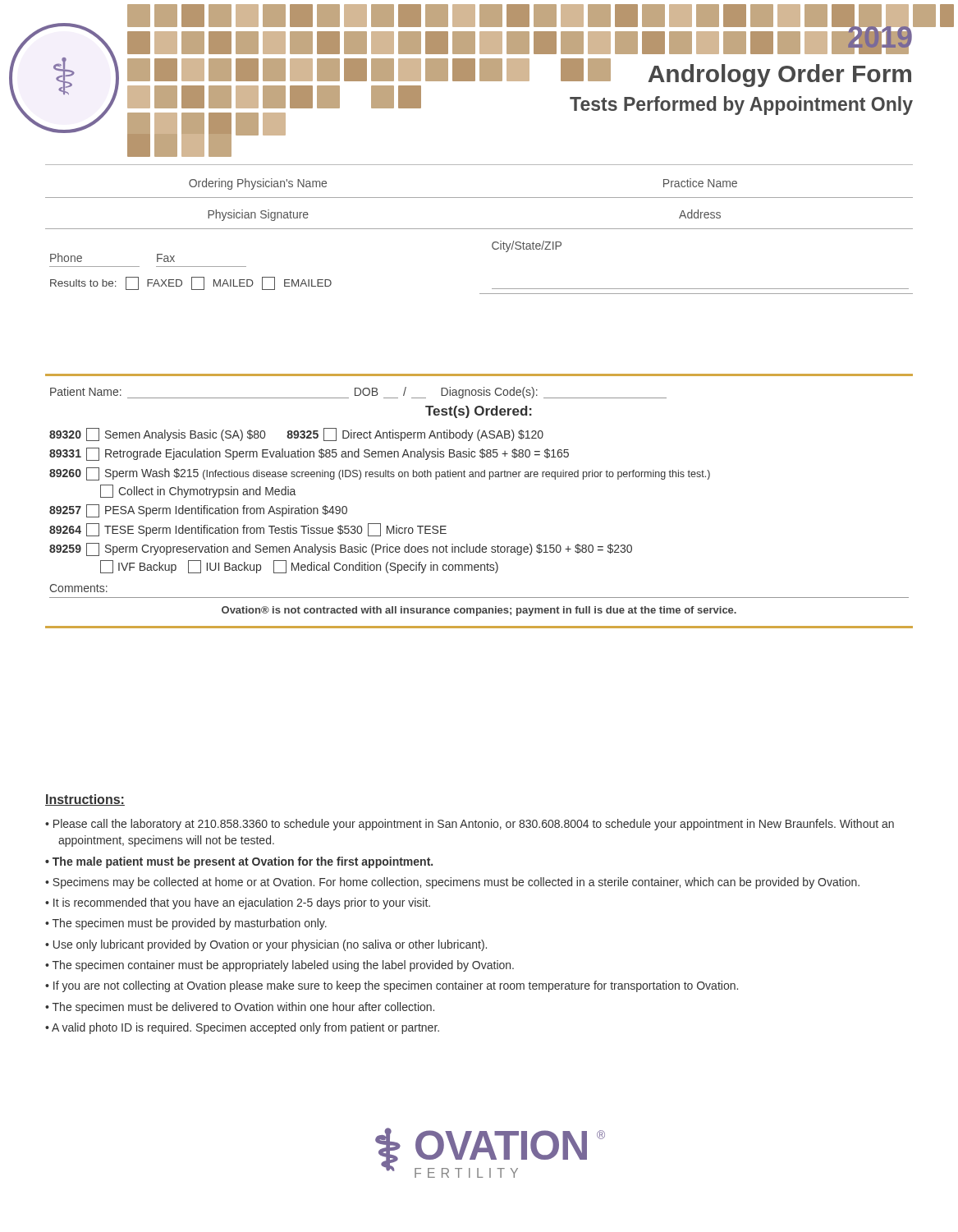Find a table
The height and width of the screenshot is (1232, 958).
click(479, 231)
